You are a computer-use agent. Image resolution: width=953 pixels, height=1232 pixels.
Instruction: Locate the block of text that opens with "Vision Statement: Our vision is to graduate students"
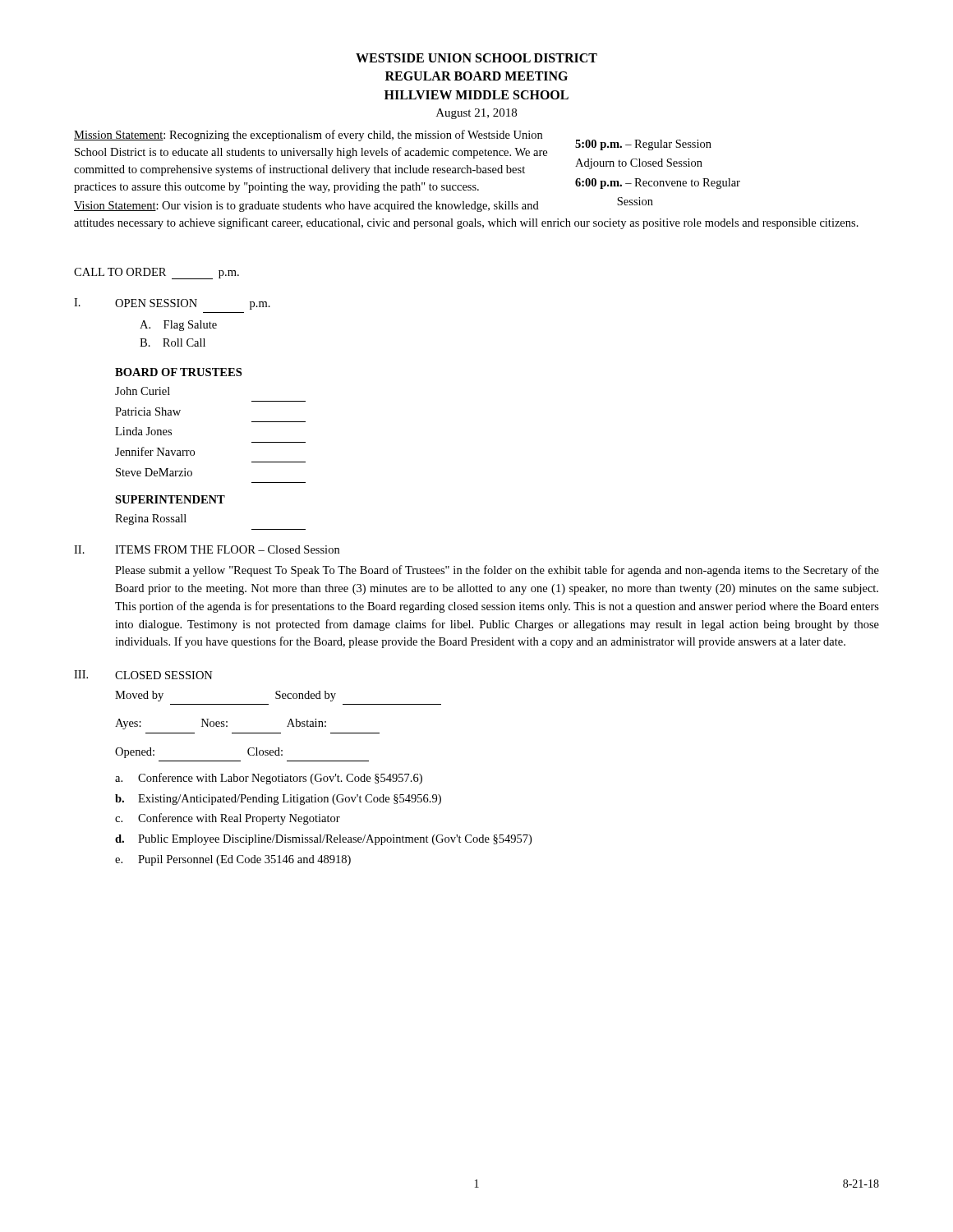coord(466,214)
